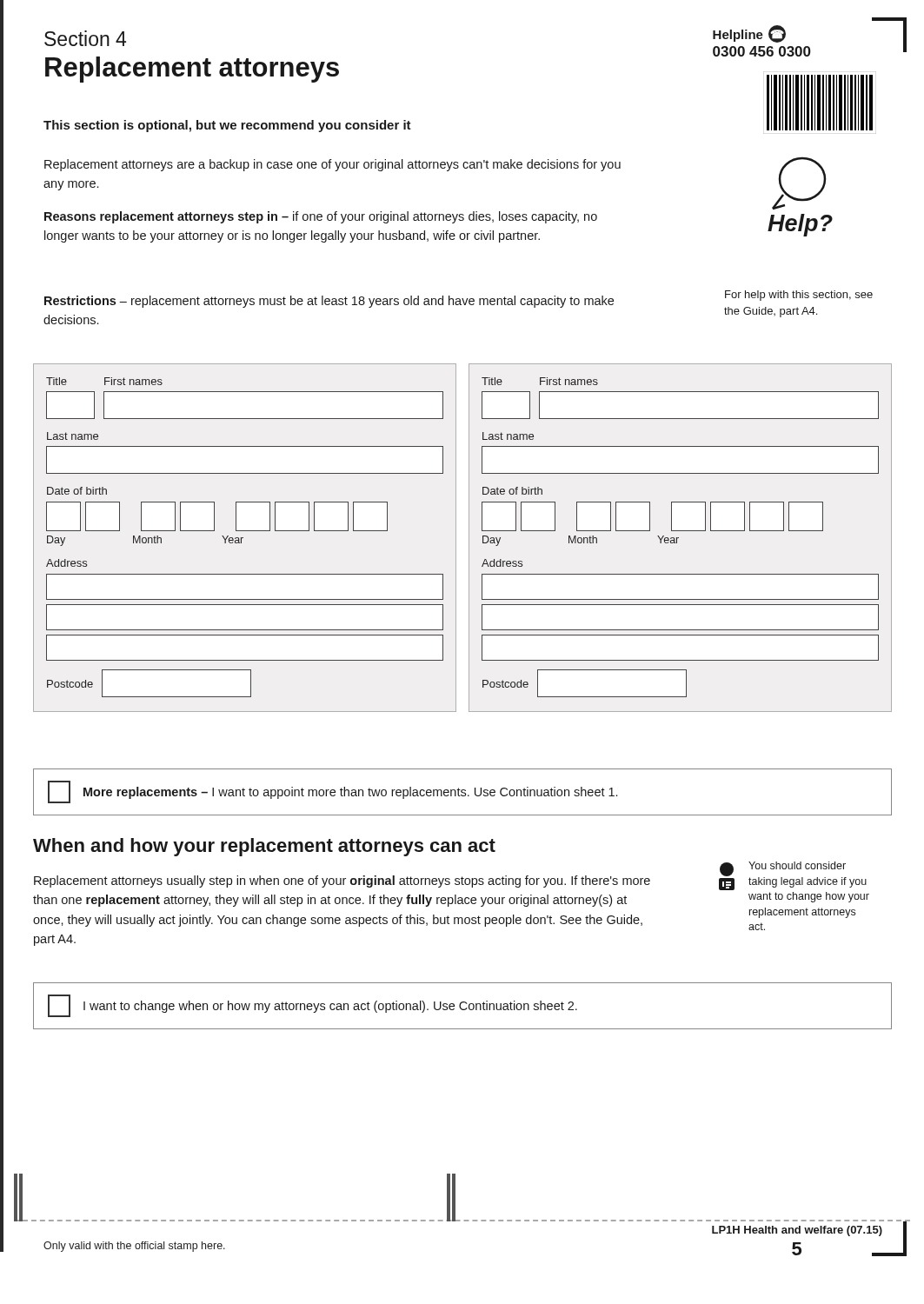Click on the passage starting "I want to change when or how my"
This screenshot has height=1304, width=924.
(313, 1006)
